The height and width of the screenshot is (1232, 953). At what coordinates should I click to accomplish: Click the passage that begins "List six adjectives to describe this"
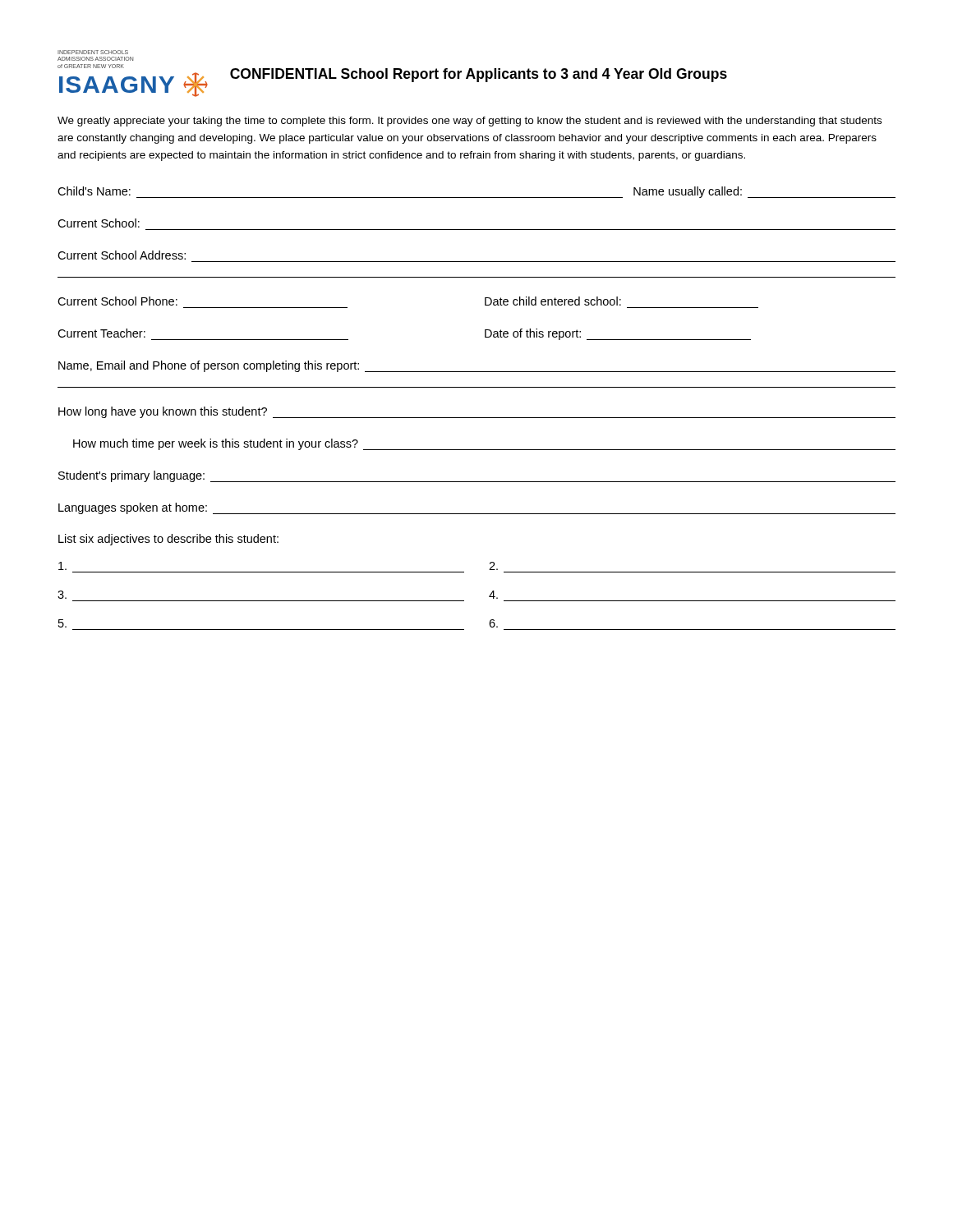point(168,539)
